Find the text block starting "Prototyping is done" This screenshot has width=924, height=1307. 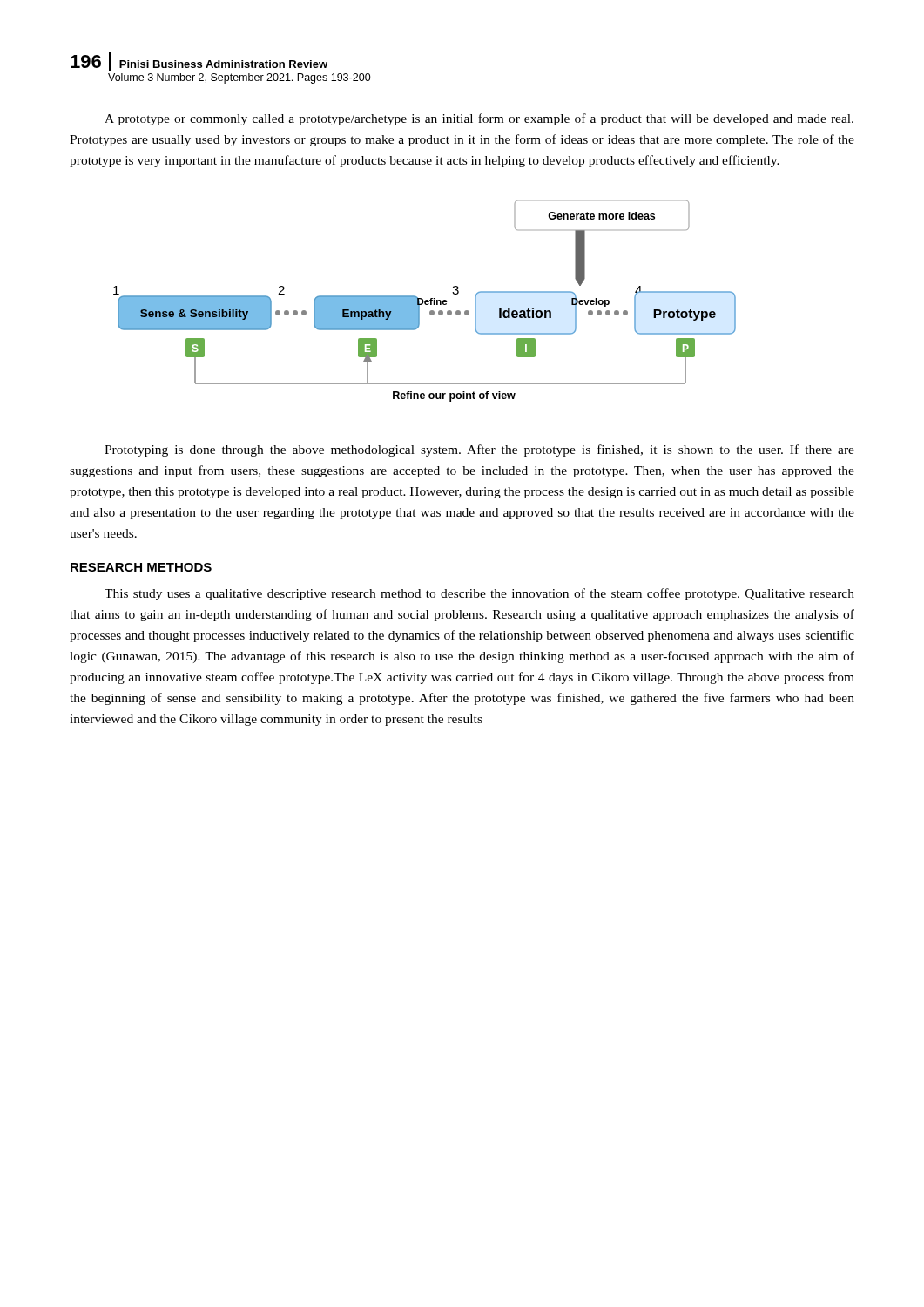[462, 491]
